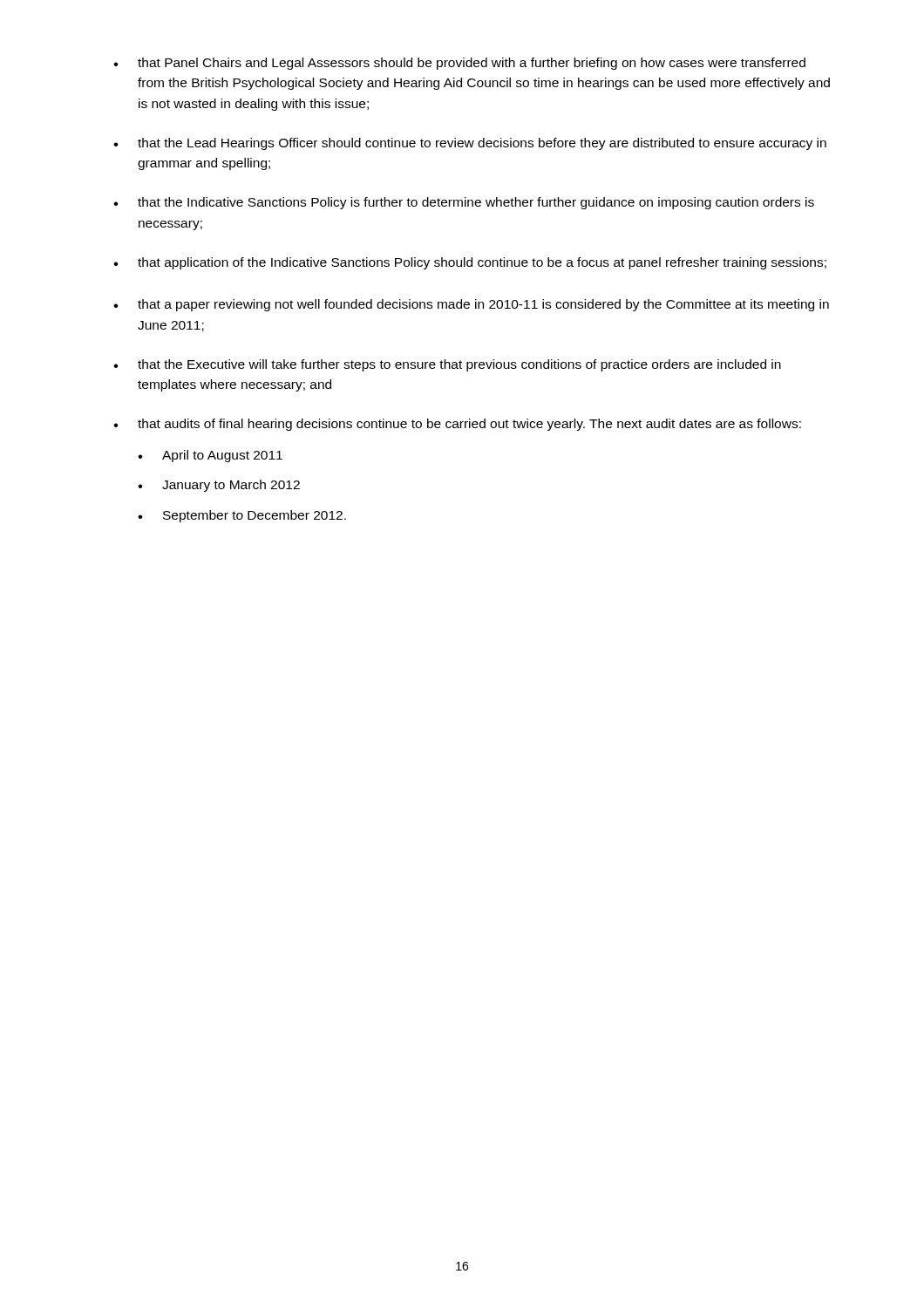Locate the passage starting "• that the Lead Hearings Officer should continue"
Image resolution: width=924 pixels, height=1308 pixels.
tap(475, 153)
